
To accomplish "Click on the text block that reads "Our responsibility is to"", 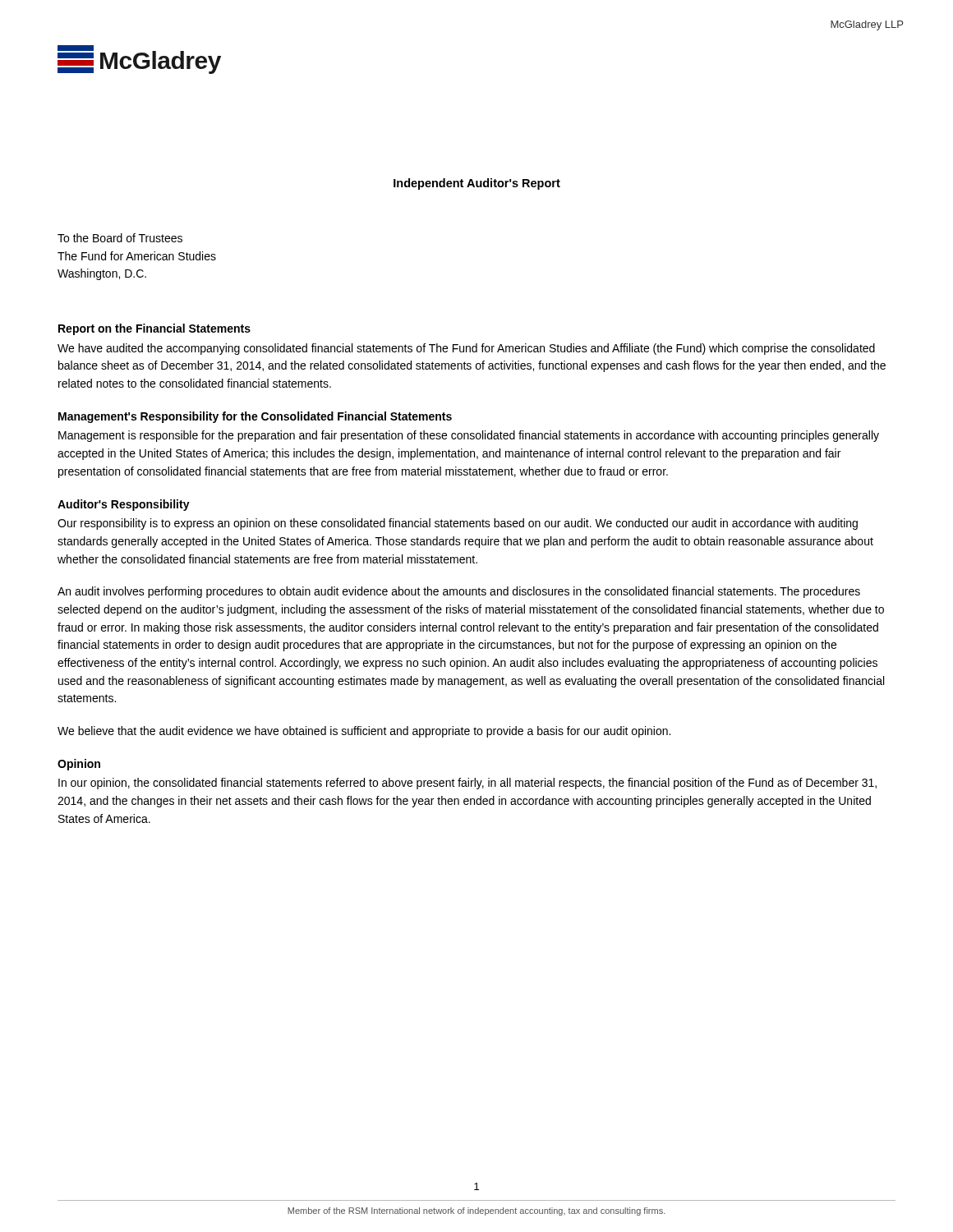I will (x=465, y=541).
